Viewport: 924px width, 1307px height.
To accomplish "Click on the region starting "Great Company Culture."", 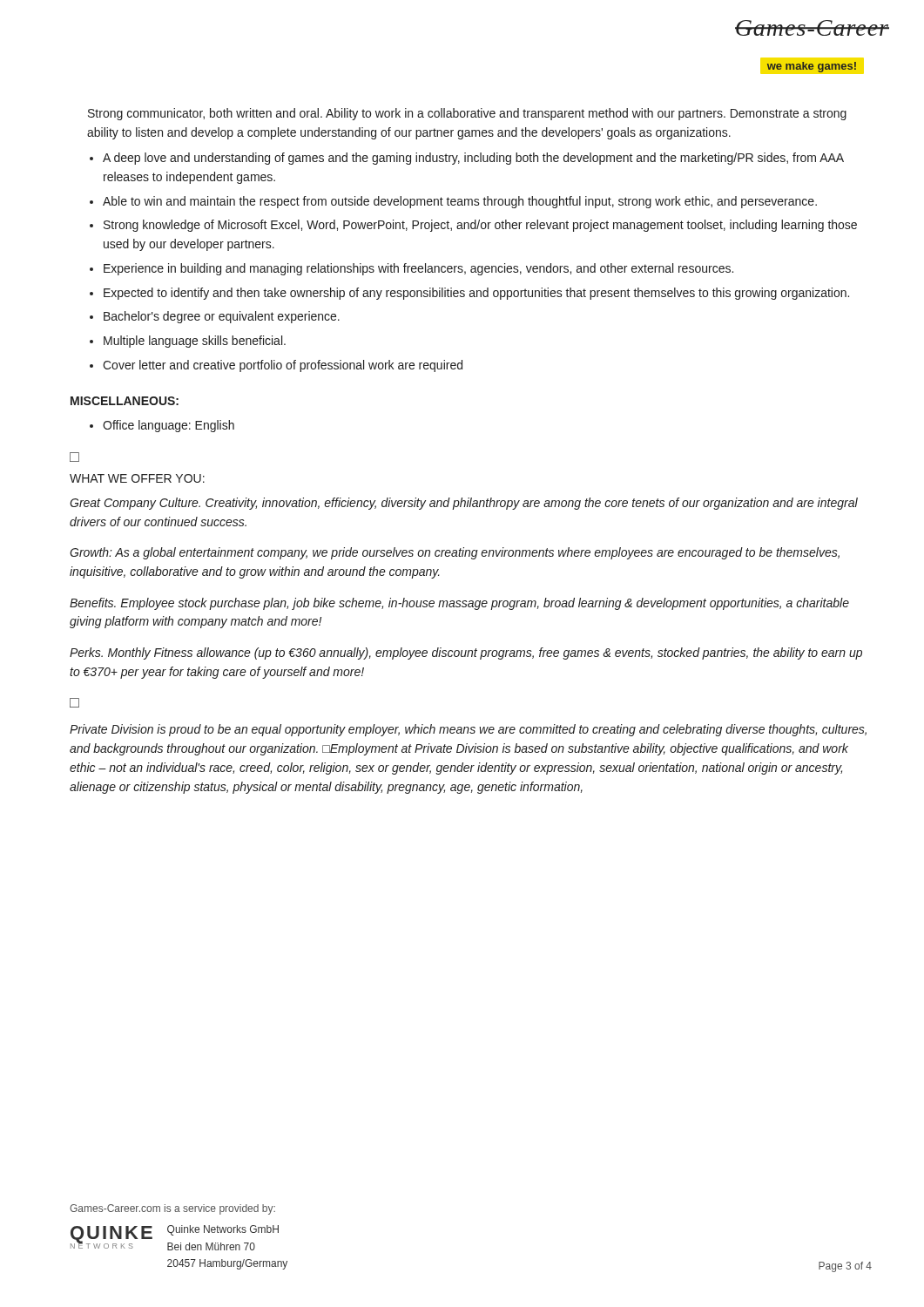I will point(464,512).
